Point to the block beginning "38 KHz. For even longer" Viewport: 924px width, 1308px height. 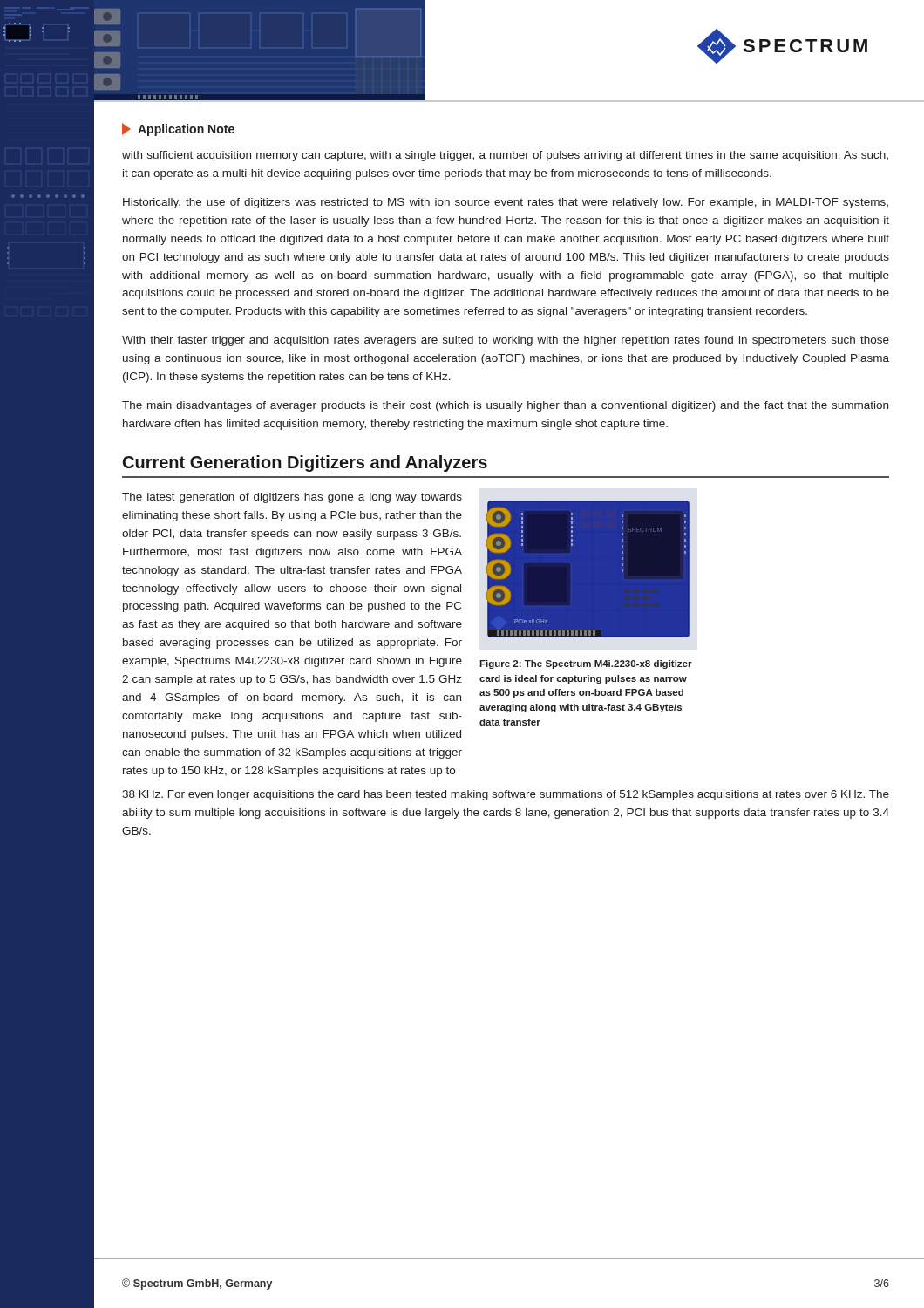[506, 812]
